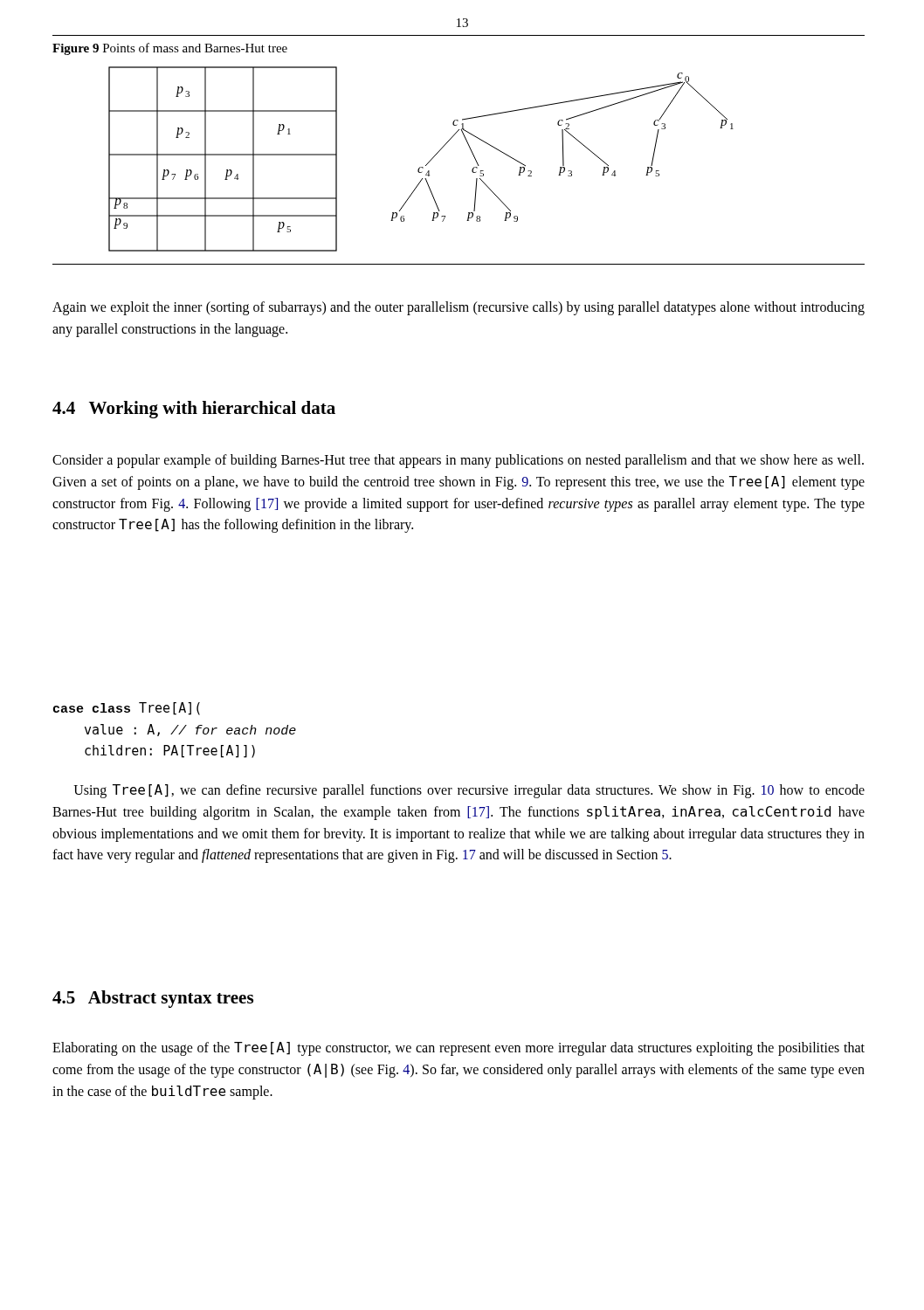Locate the caption that reads "Figure 9 Points of mass and"

click(x=170, y=48)
